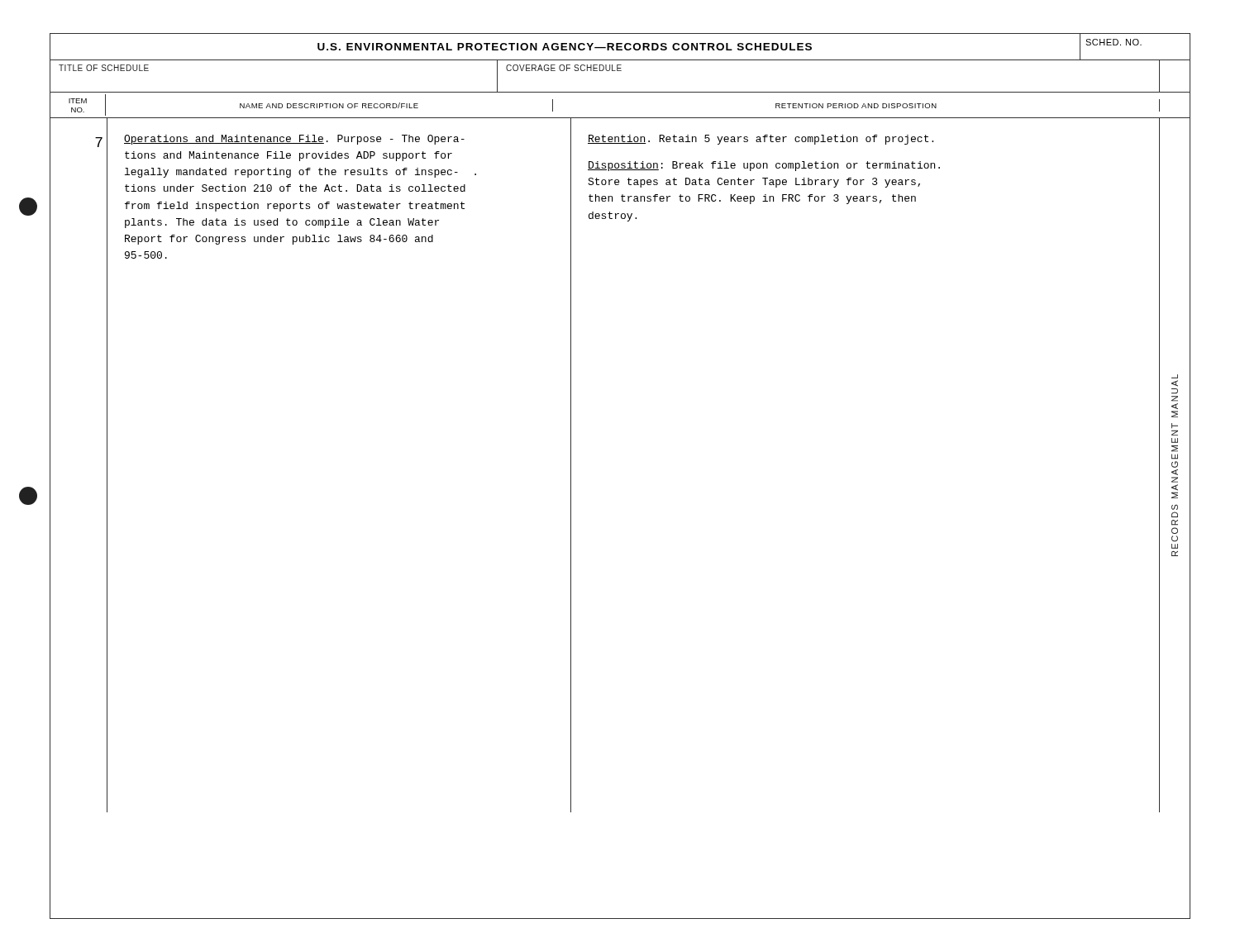Select the text block that reads "Operations and Maintenance File. Purpose - The Opera-"

tap(339, 198)
